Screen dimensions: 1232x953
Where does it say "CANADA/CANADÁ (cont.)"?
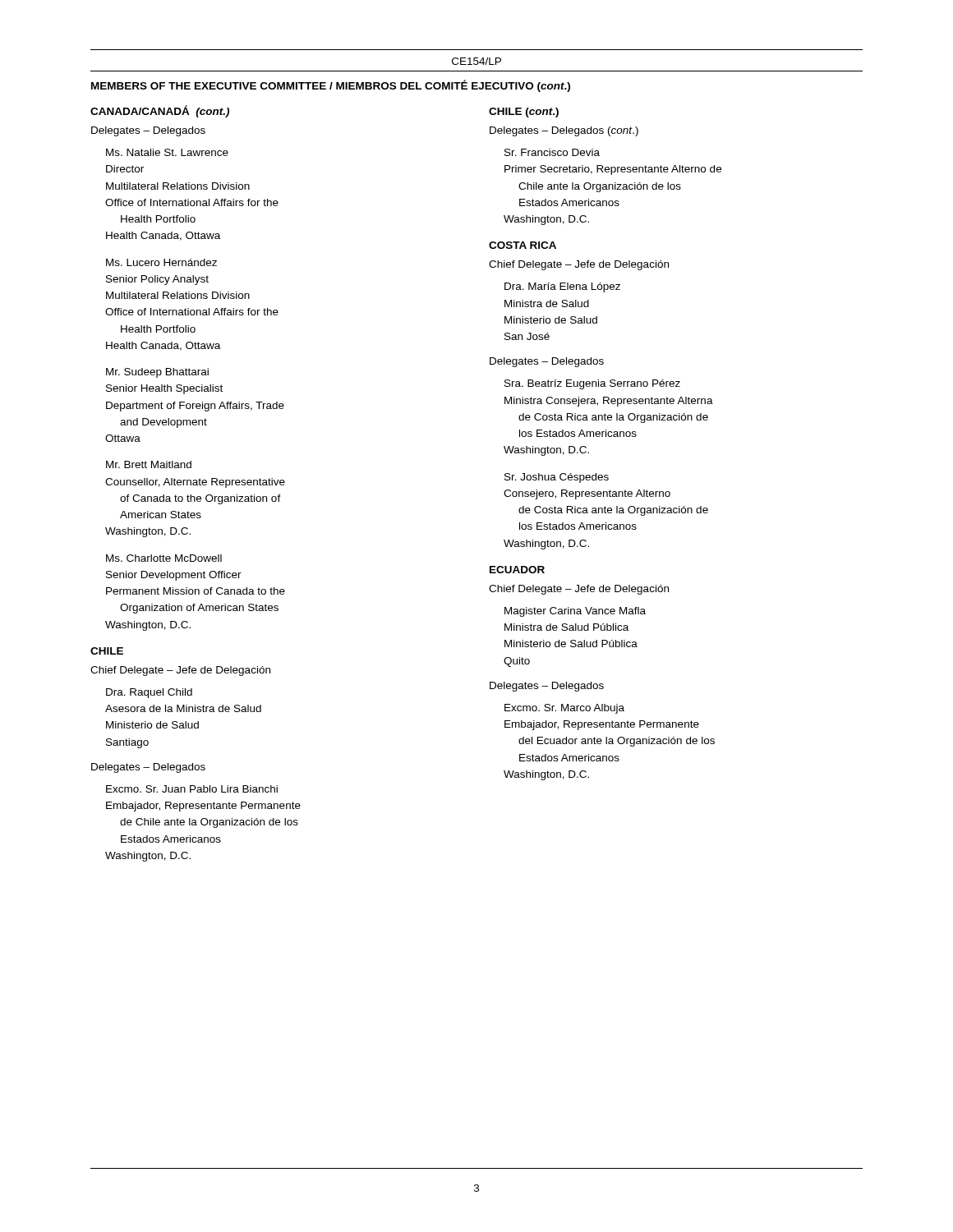coord(160,111)
